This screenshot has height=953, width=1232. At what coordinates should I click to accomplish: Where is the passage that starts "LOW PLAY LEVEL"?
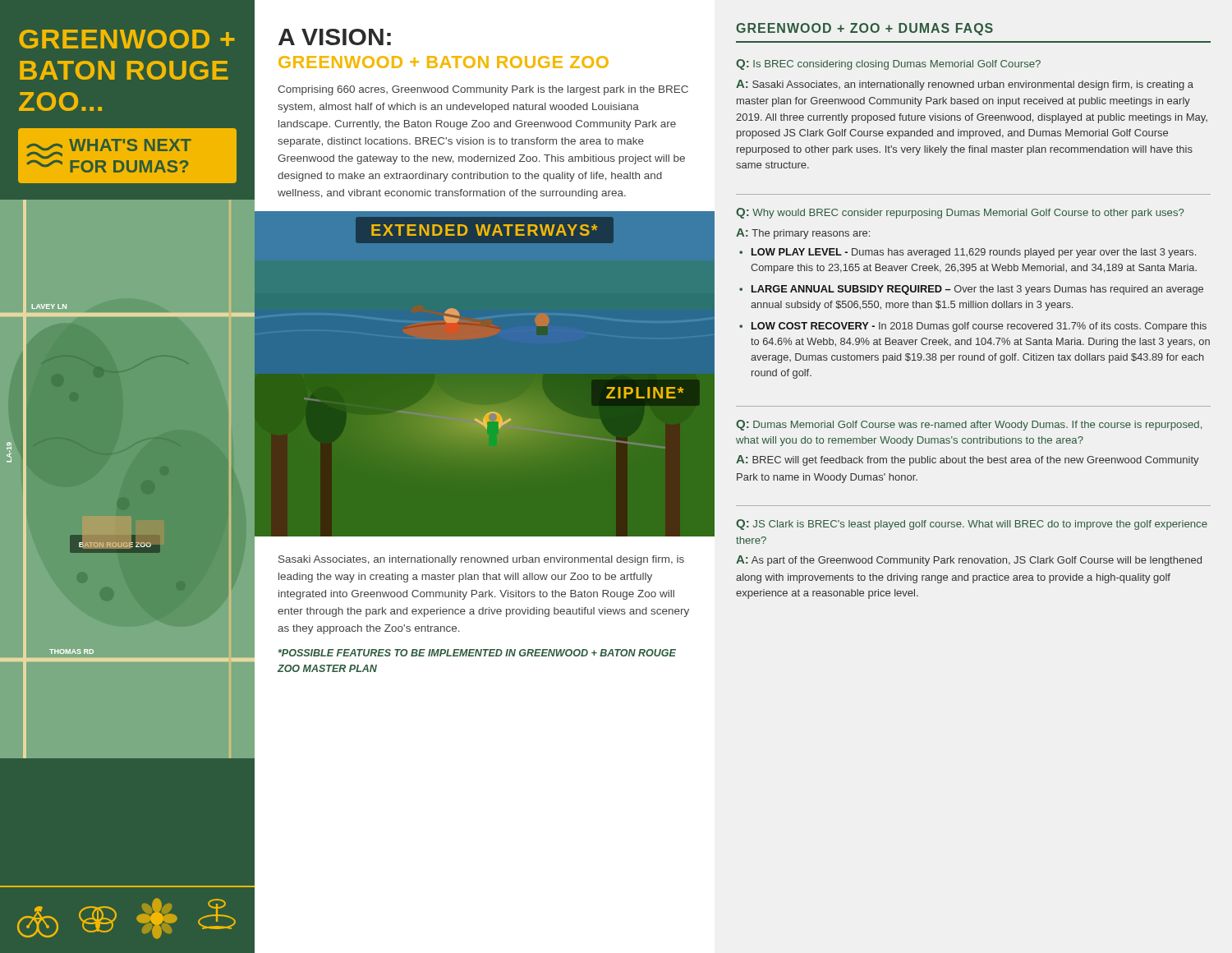point(974,260)
